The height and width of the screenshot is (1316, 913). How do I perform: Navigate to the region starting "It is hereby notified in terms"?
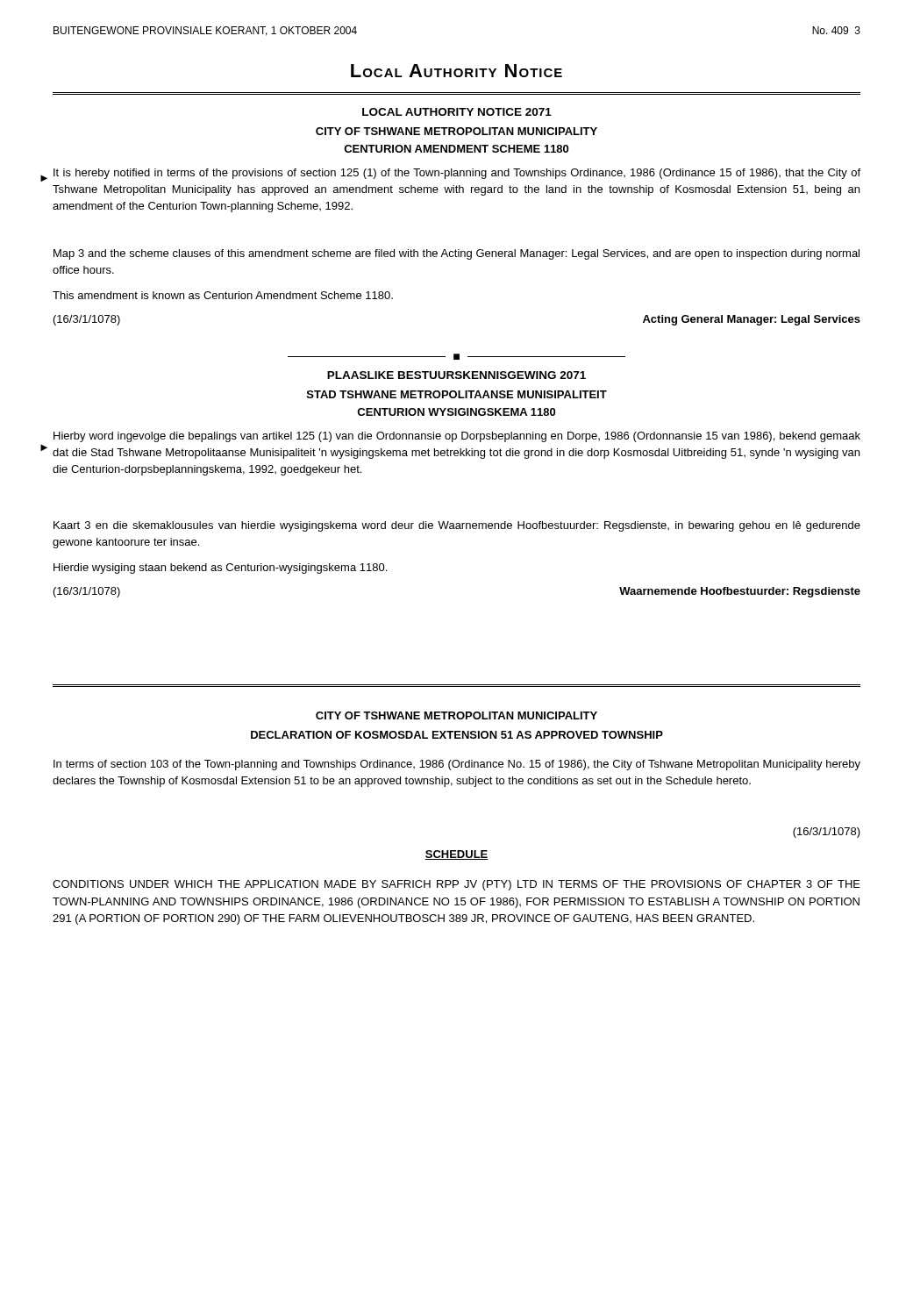point(456,189)
